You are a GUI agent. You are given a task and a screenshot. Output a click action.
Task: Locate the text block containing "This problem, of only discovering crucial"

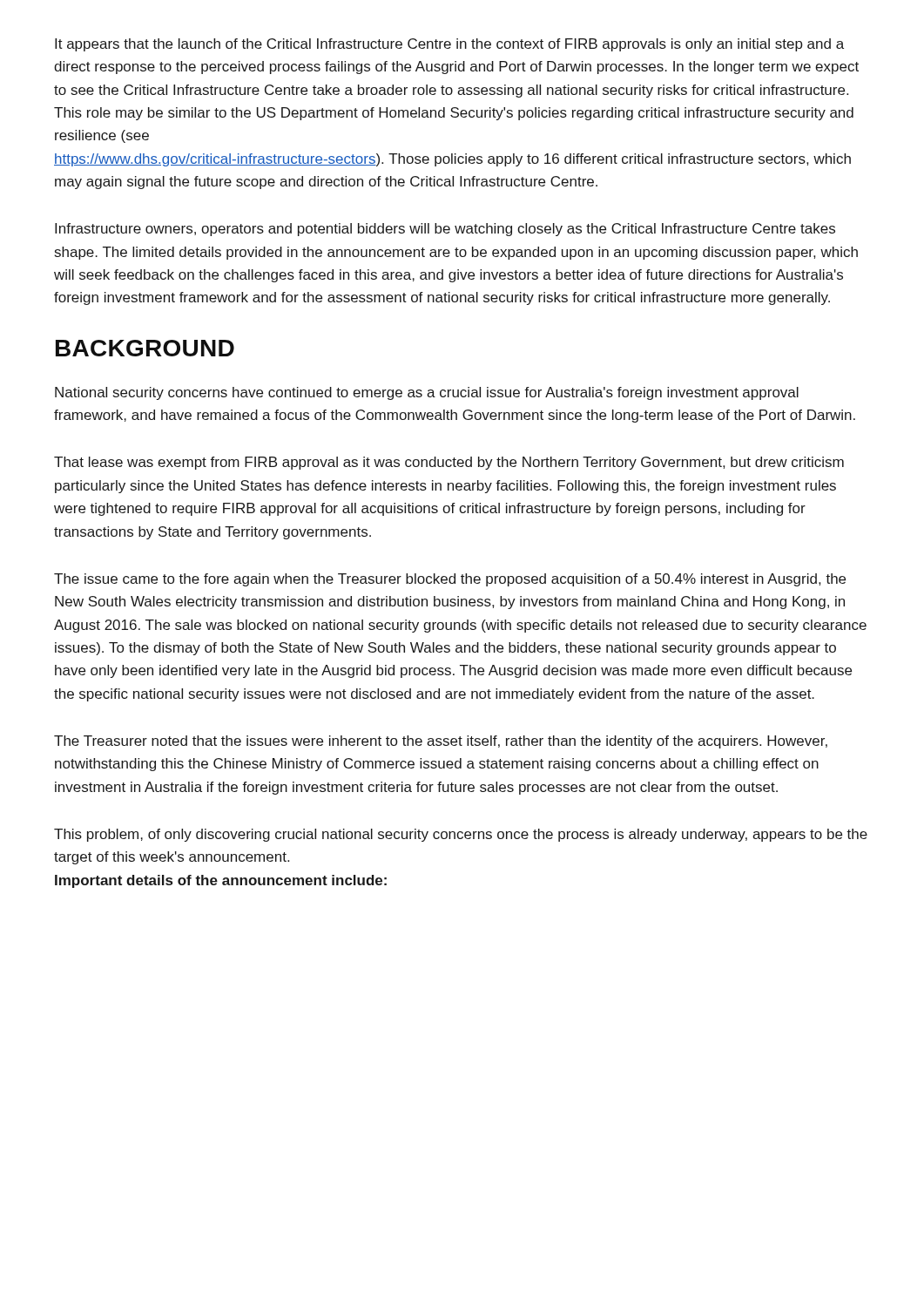[461, 835]
